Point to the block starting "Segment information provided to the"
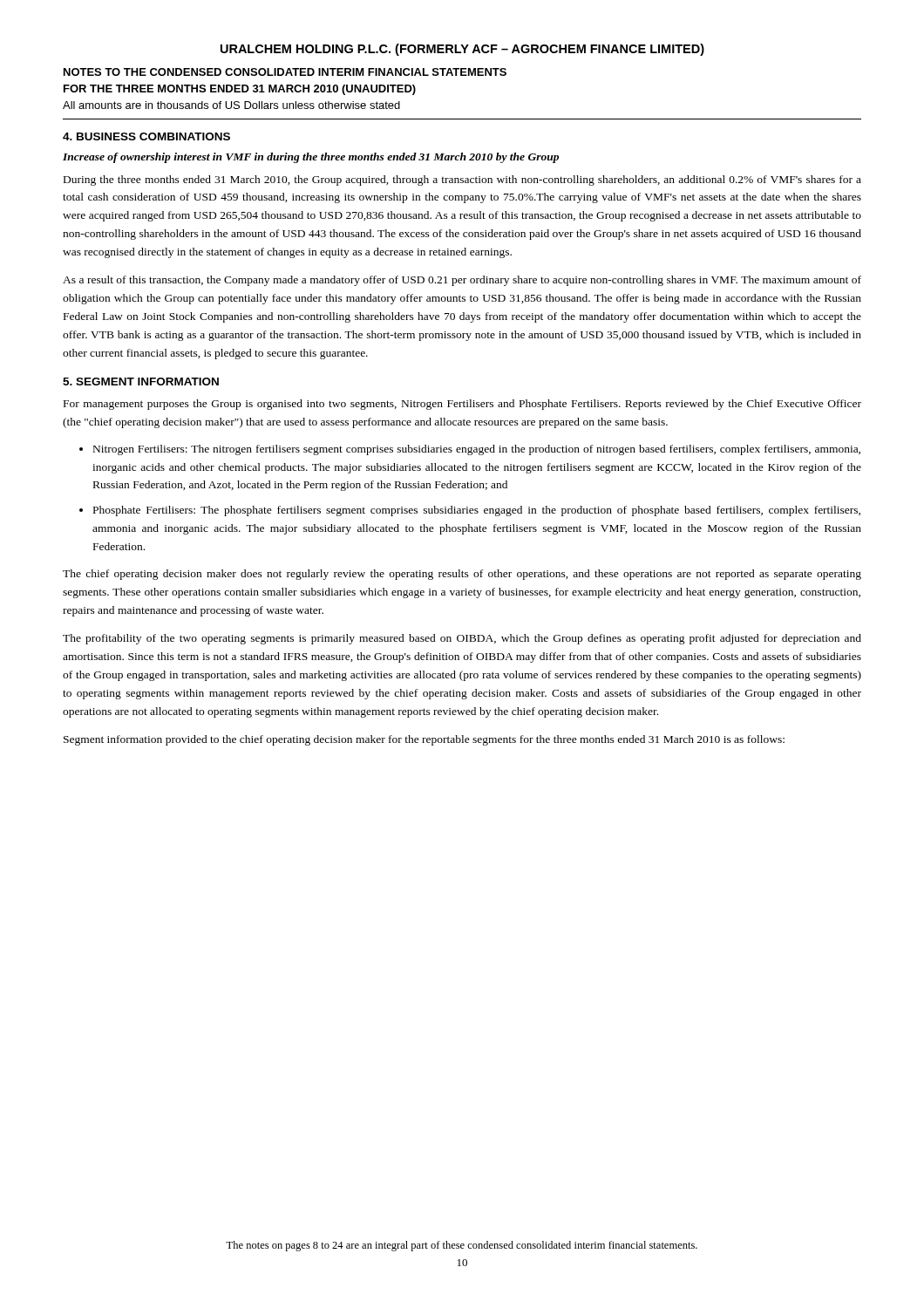The height and width of the screenshot is (1308, 924). 424,739
